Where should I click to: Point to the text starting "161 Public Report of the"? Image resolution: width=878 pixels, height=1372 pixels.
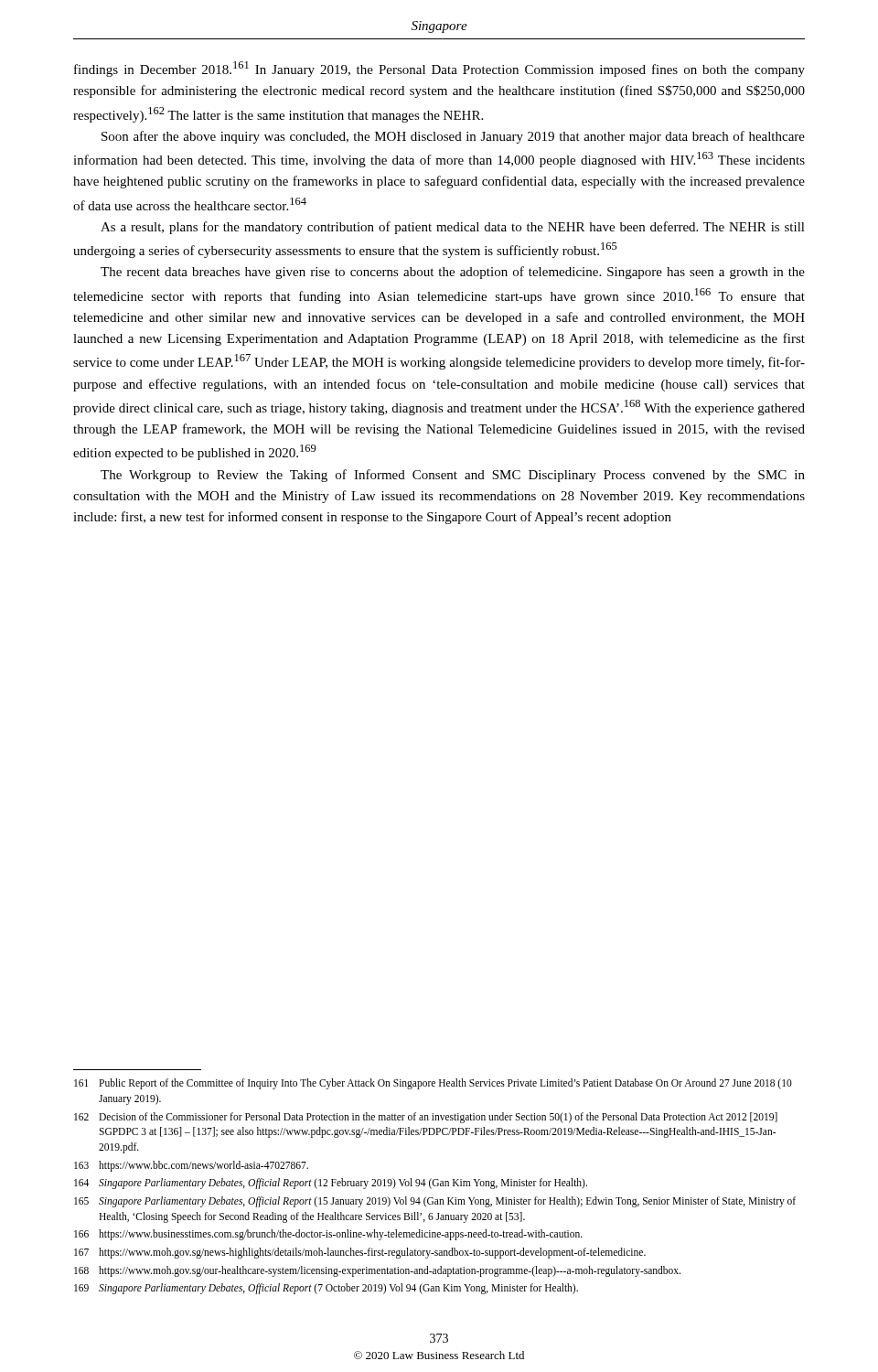click(x=439, y=1091)
